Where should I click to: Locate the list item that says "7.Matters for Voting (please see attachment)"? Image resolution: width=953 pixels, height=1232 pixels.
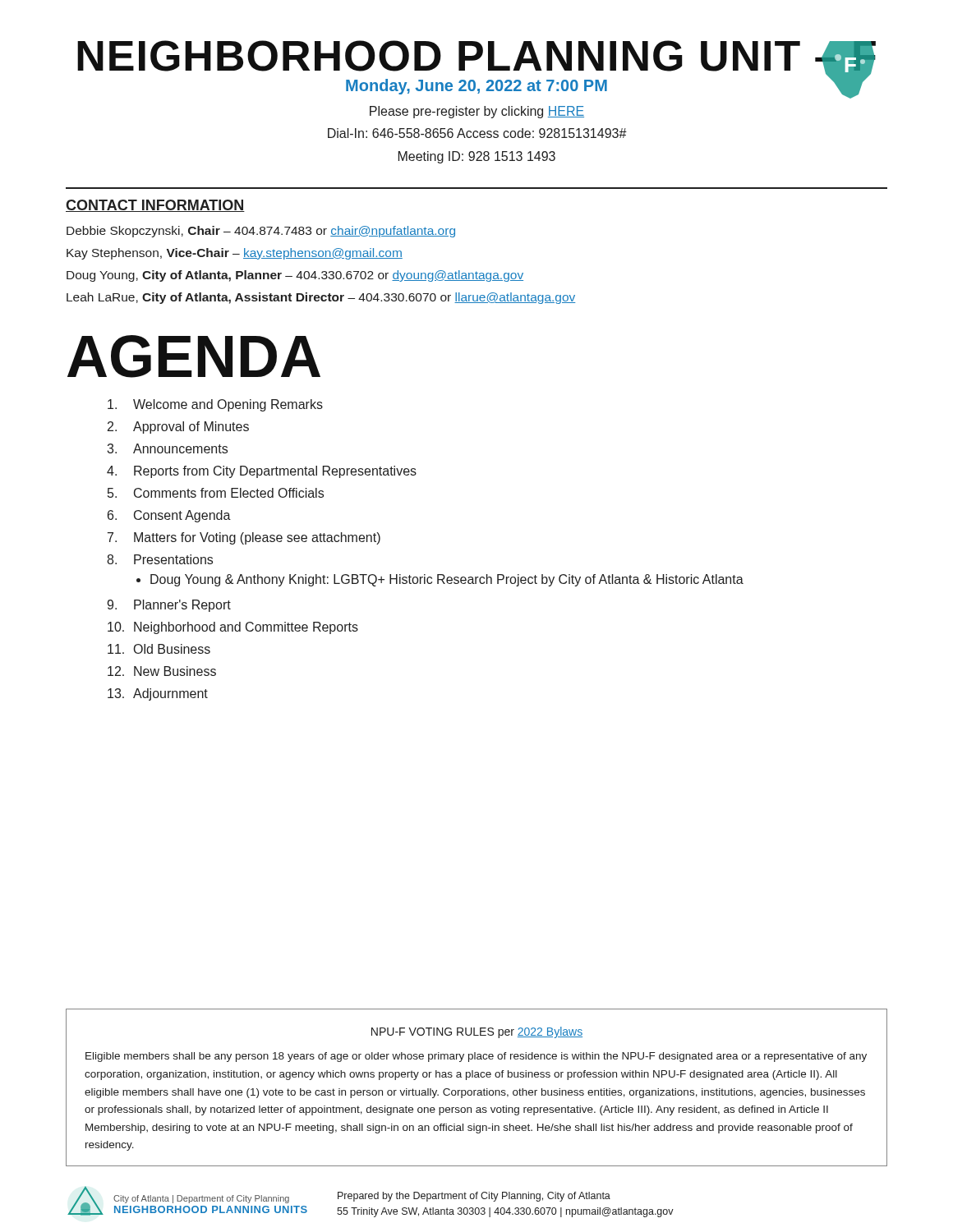(x=244, y=538)
